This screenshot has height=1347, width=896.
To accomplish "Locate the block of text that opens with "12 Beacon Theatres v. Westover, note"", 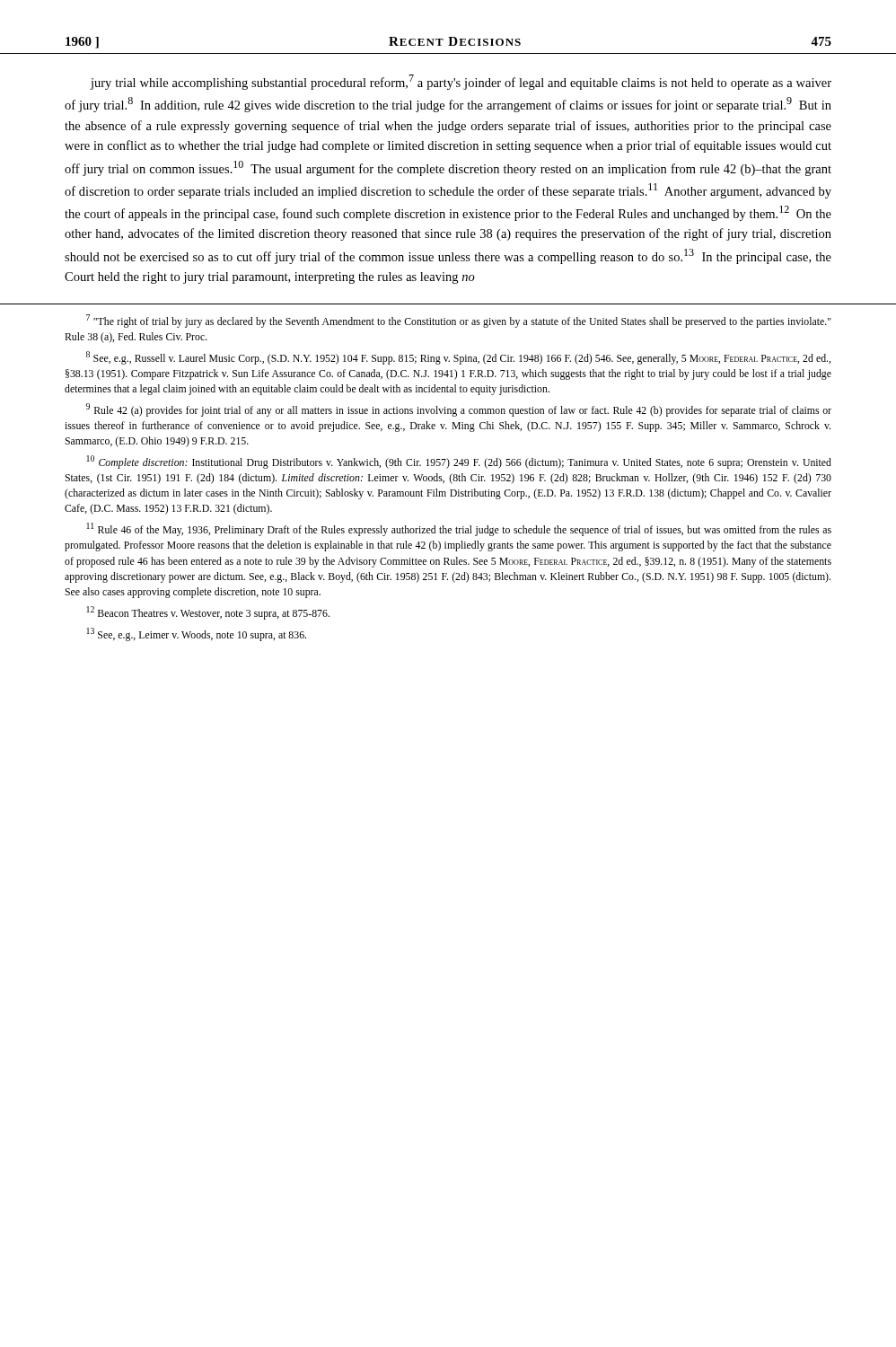I will tap(208, 613).
